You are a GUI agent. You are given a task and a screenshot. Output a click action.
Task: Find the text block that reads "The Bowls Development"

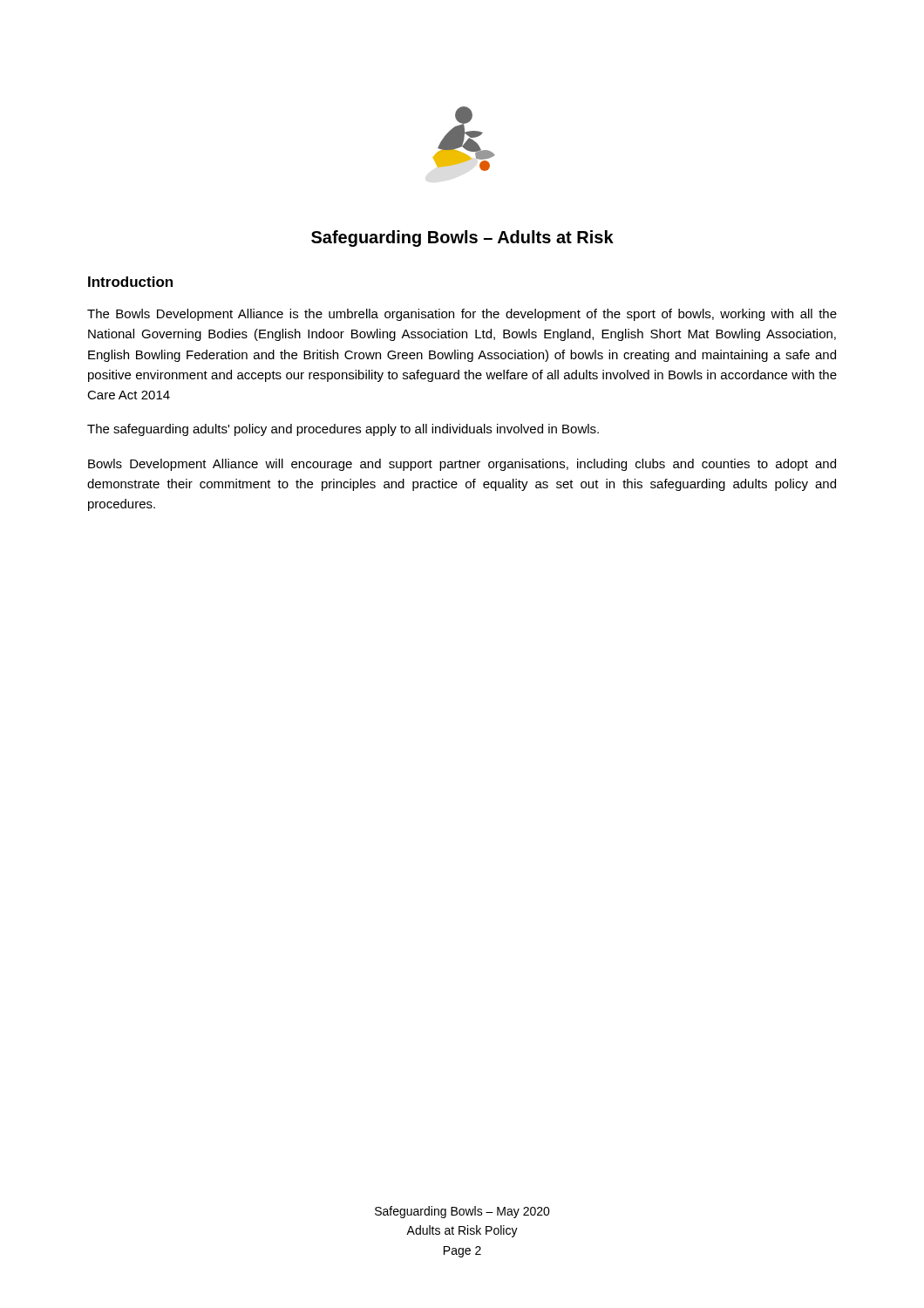(x=462, y=354)
